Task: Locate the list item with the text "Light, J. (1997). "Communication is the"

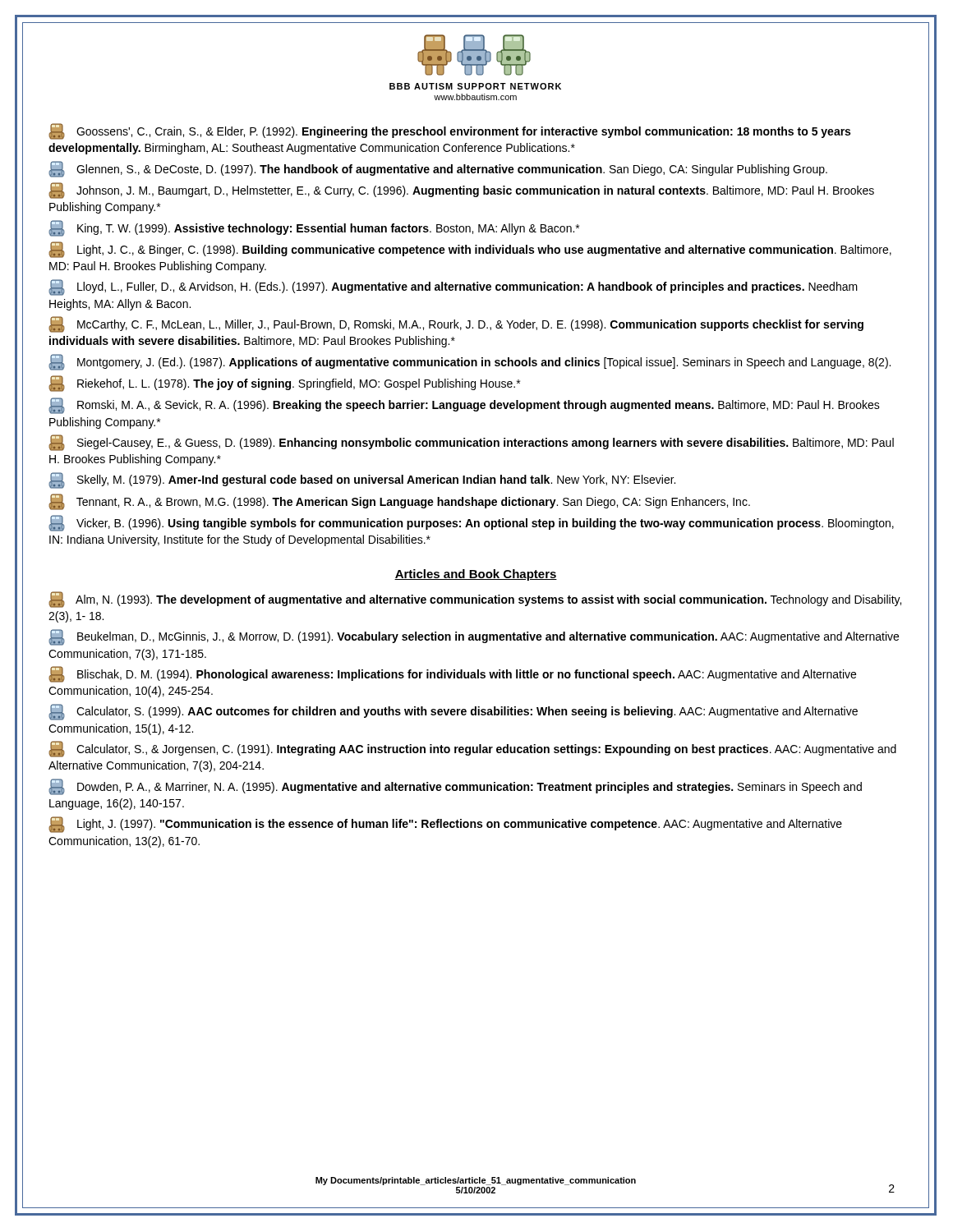Action: tap(445, 832)
